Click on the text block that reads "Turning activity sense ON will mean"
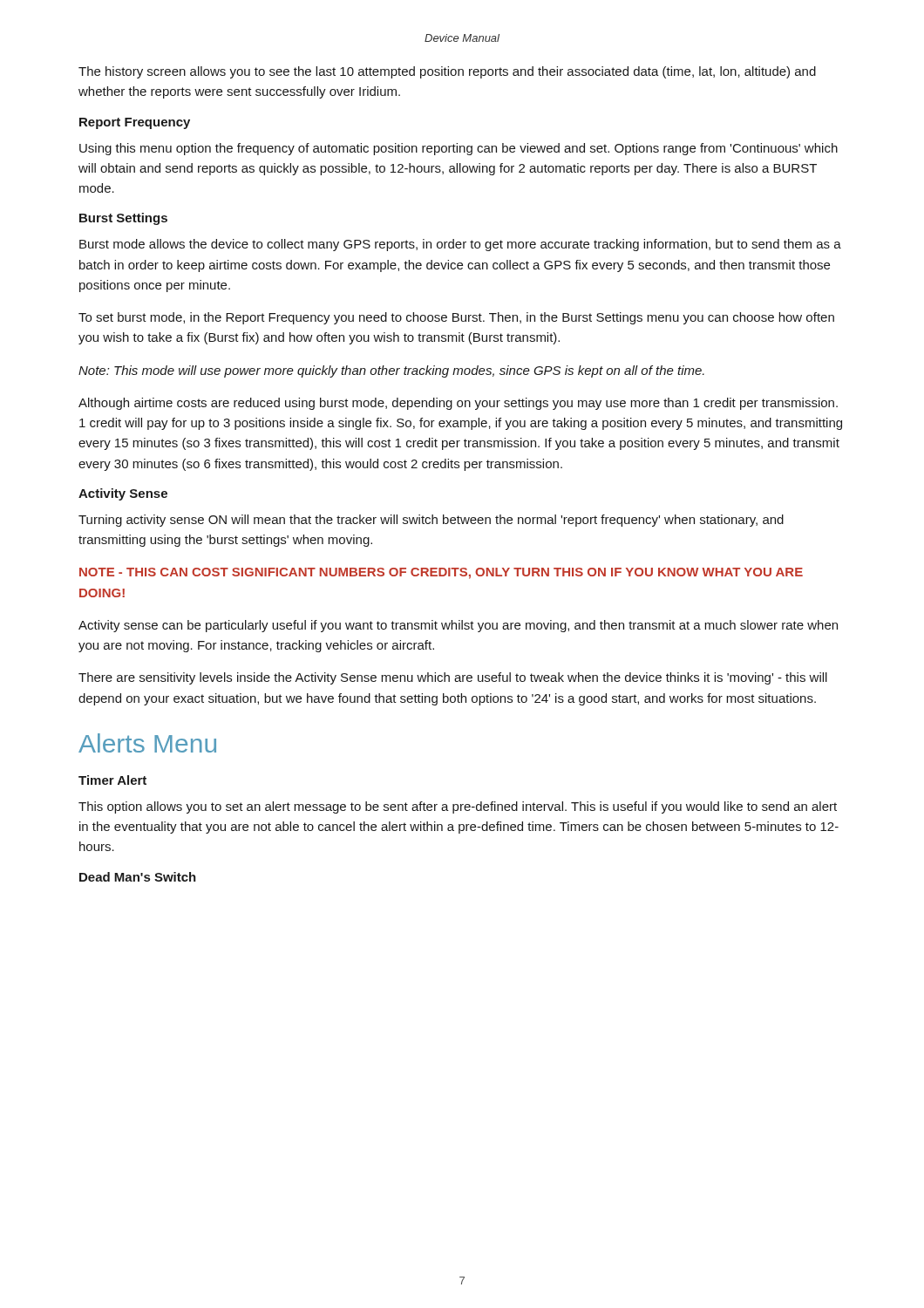The width and height of the screenshot is (924, 1308). pos(431,529)
